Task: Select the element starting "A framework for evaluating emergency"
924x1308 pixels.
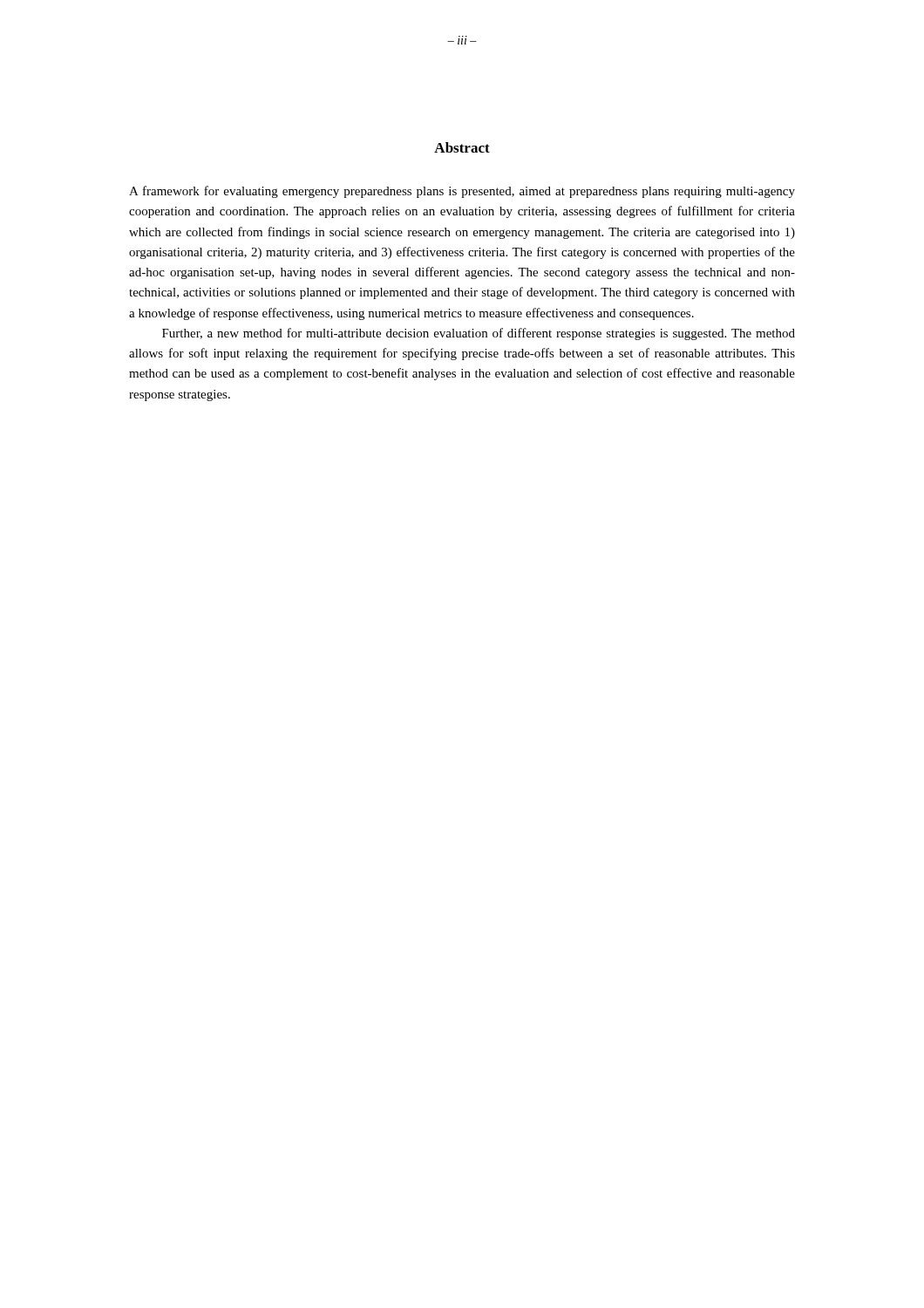Action: pyautogui.click(x=462, y=293)
